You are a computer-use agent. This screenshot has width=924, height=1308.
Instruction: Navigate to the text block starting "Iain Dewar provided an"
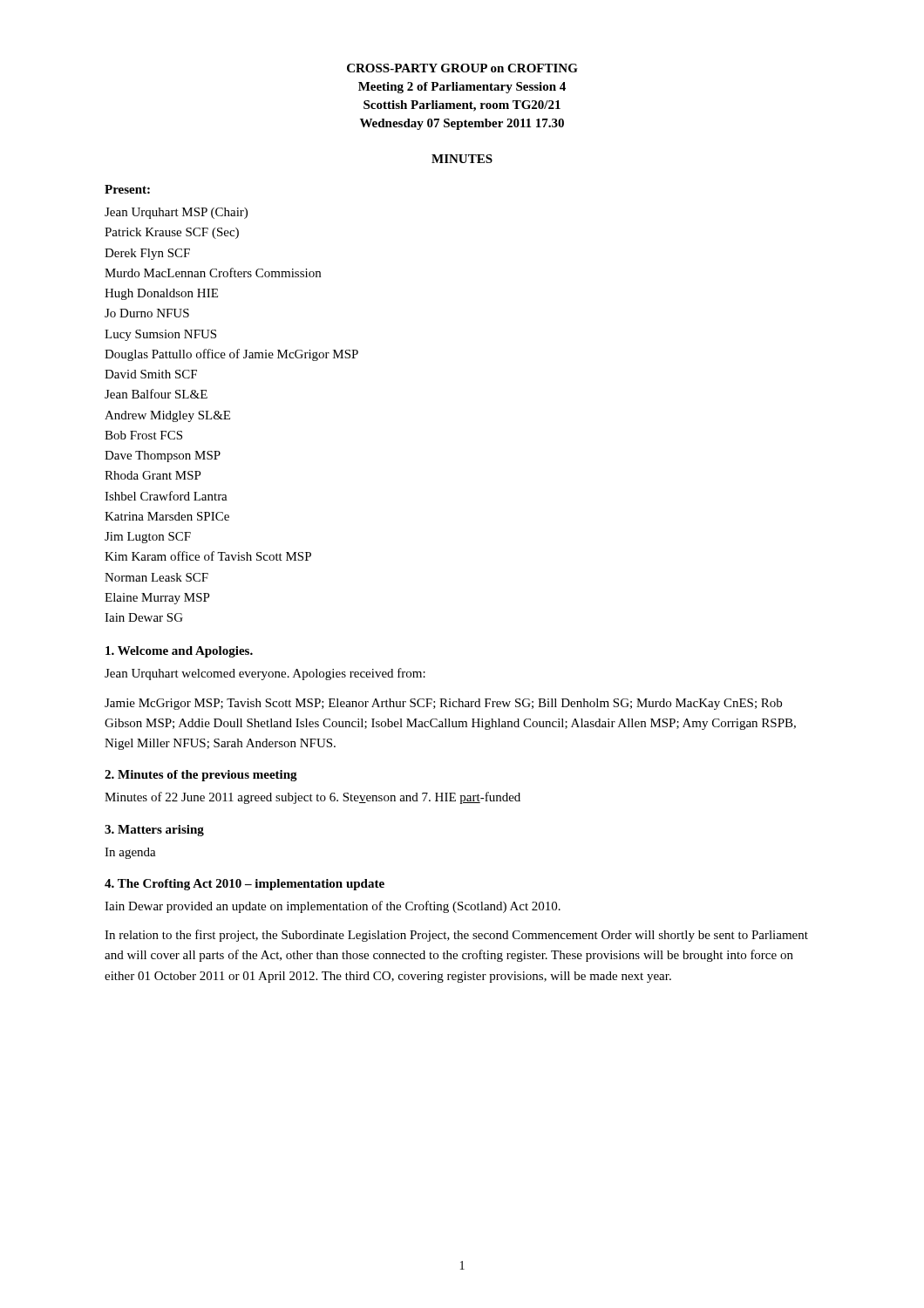pyautogui.click(x=333, y=906)
